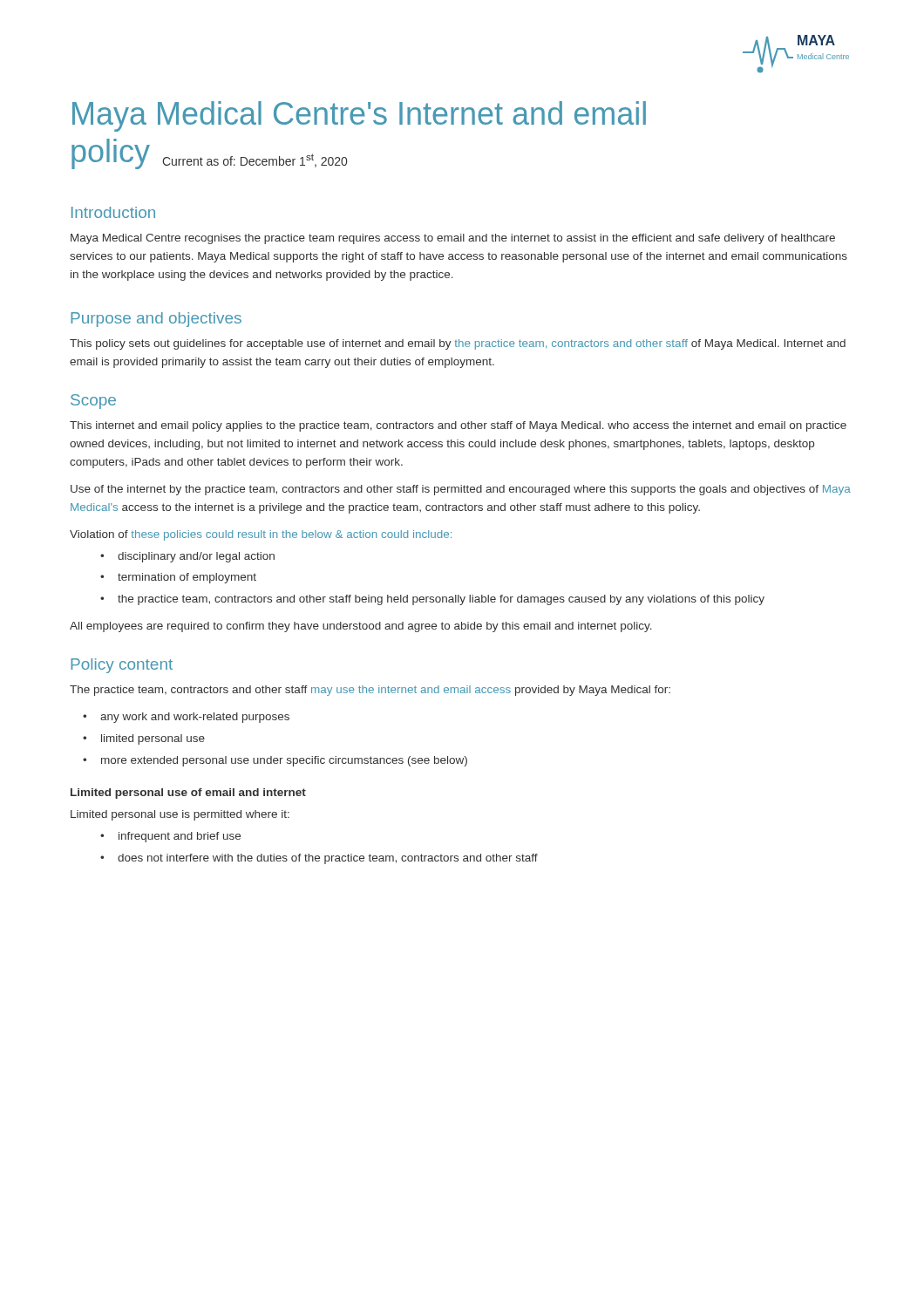924x1308 pixels.
Task: Find the text block starting "Policy content"
Action: click(121, 664)
